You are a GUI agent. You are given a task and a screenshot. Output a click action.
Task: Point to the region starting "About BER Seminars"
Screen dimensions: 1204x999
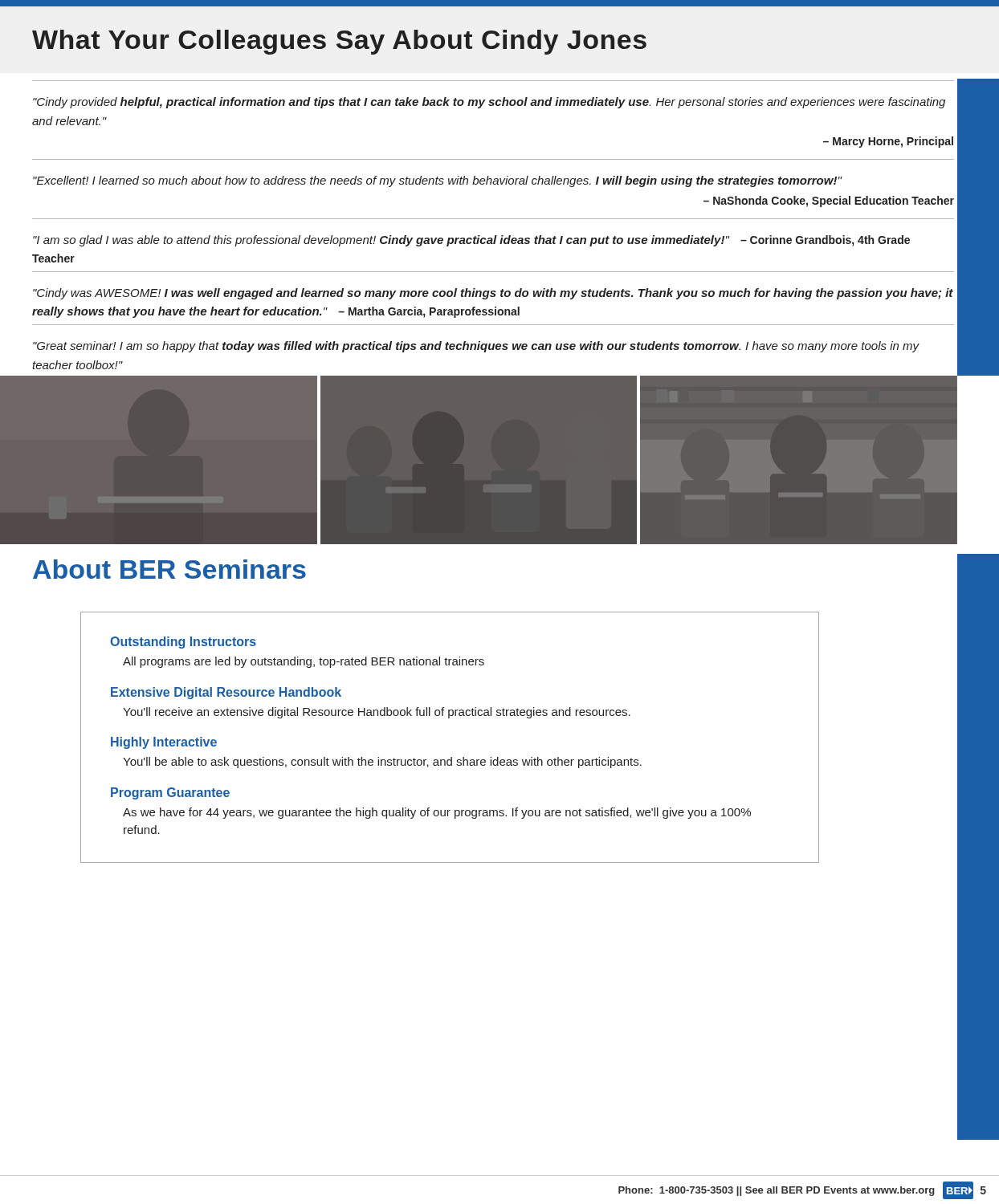pyautogui.click(x=169, y=569)
